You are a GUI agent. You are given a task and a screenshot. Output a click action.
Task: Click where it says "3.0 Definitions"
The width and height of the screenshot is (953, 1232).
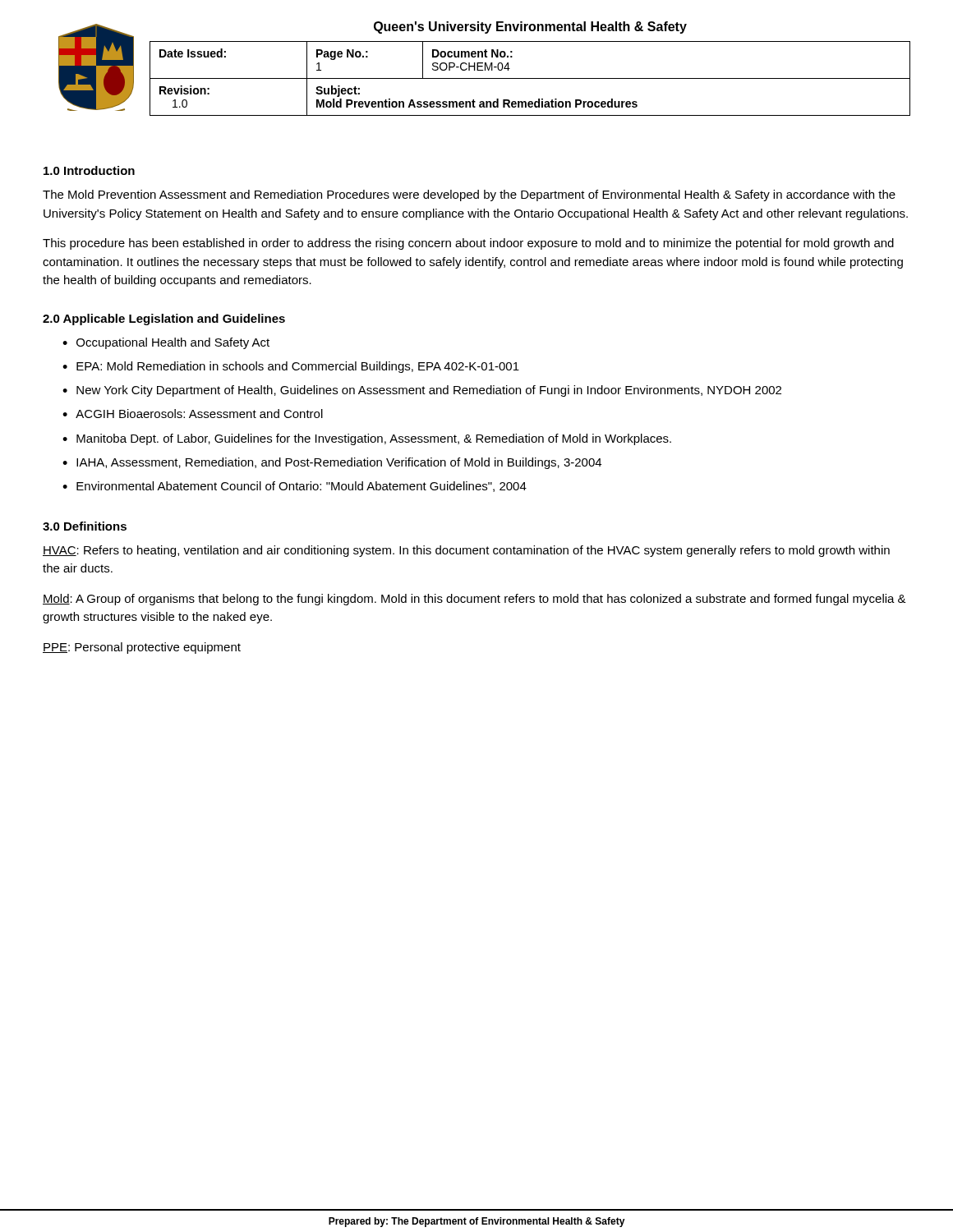point(85,526)
